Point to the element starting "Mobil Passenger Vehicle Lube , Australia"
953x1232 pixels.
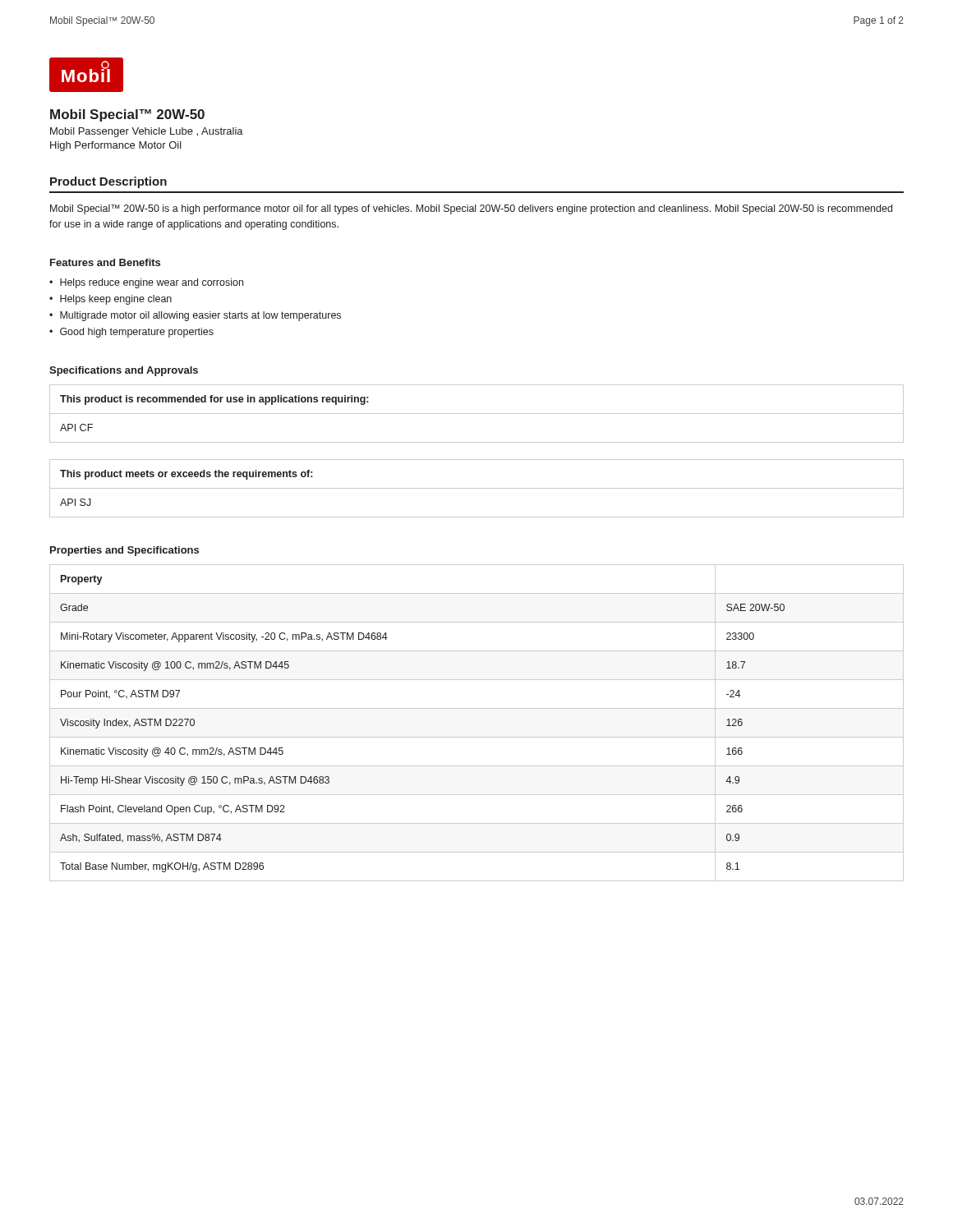point(146,131)
